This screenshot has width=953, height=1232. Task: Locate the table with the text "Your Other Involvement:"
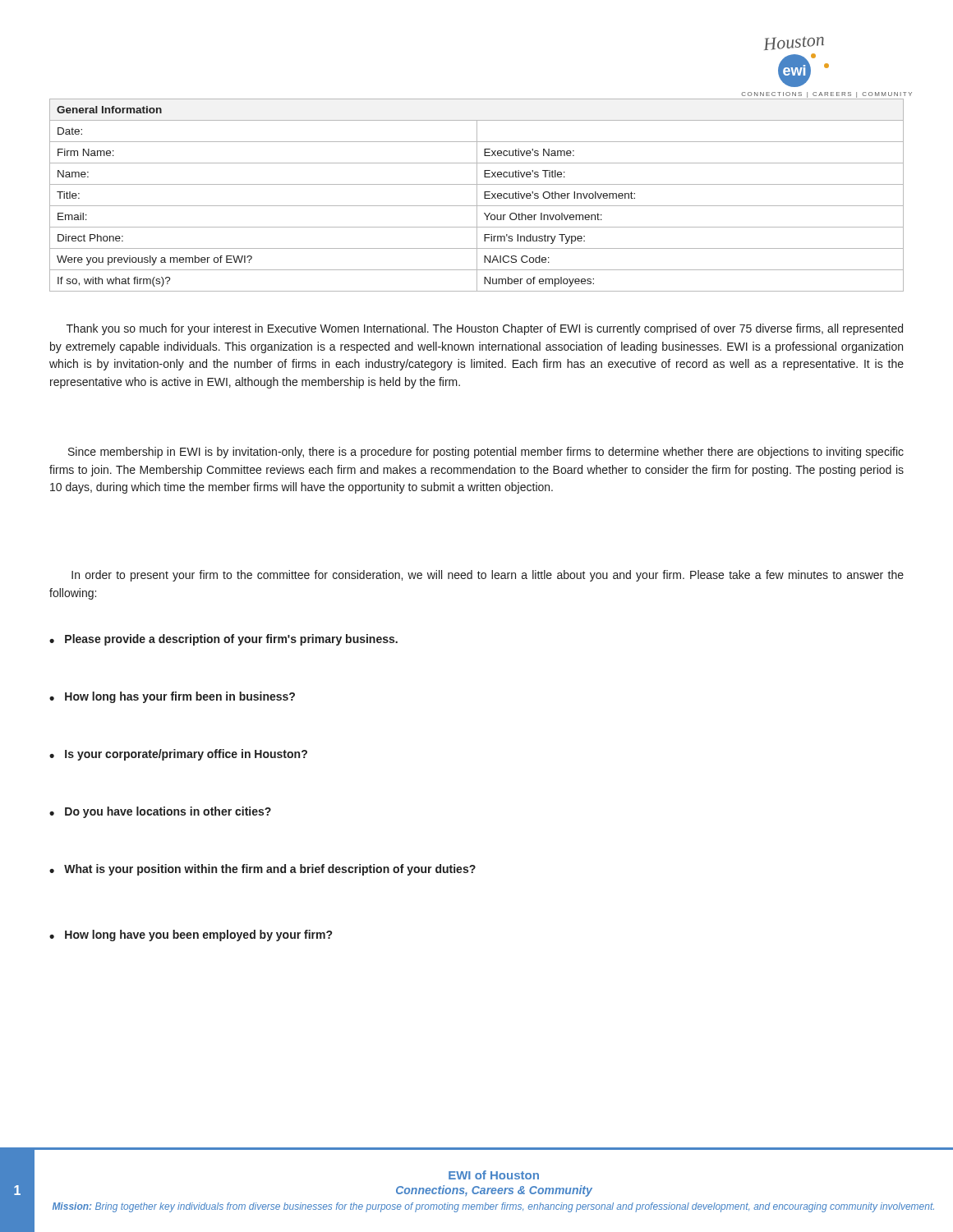[x=476, y=195]
